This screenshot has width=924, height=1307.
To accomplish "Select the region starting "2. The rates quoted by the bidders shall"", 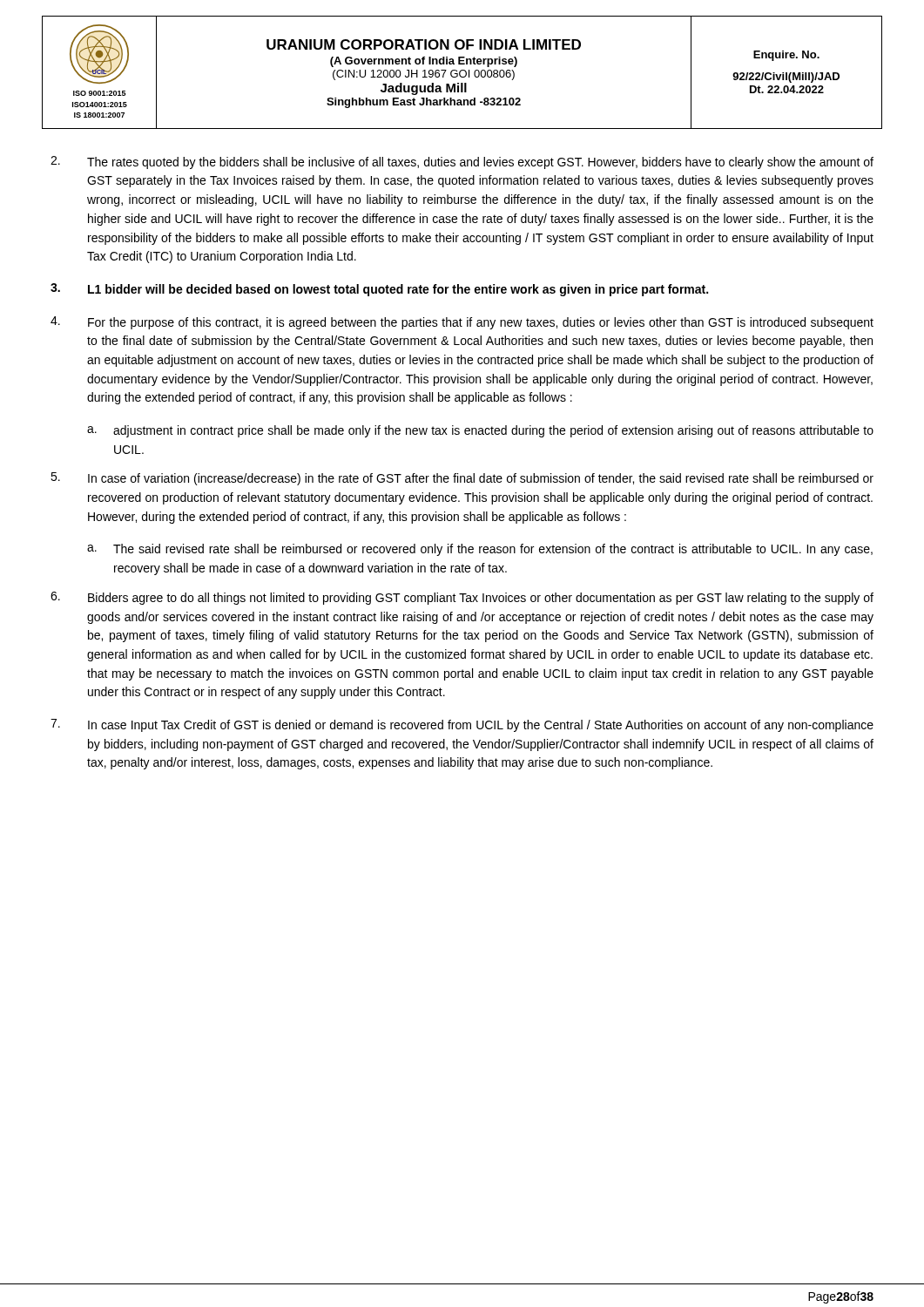I will [x=462, y=210].
